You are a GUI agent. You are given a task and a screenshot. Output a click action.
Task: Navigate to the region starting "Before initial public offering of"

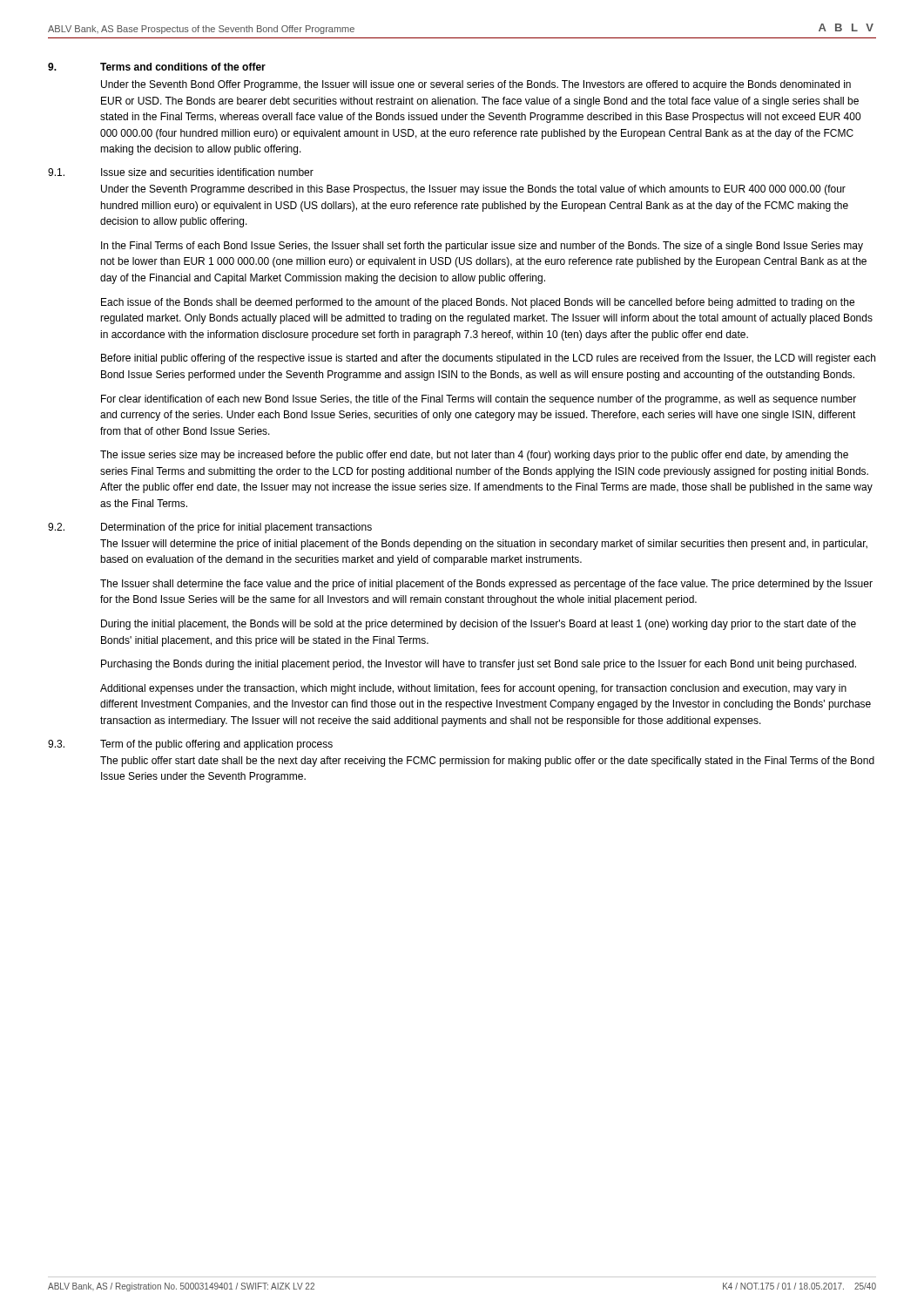coord(488,366)
